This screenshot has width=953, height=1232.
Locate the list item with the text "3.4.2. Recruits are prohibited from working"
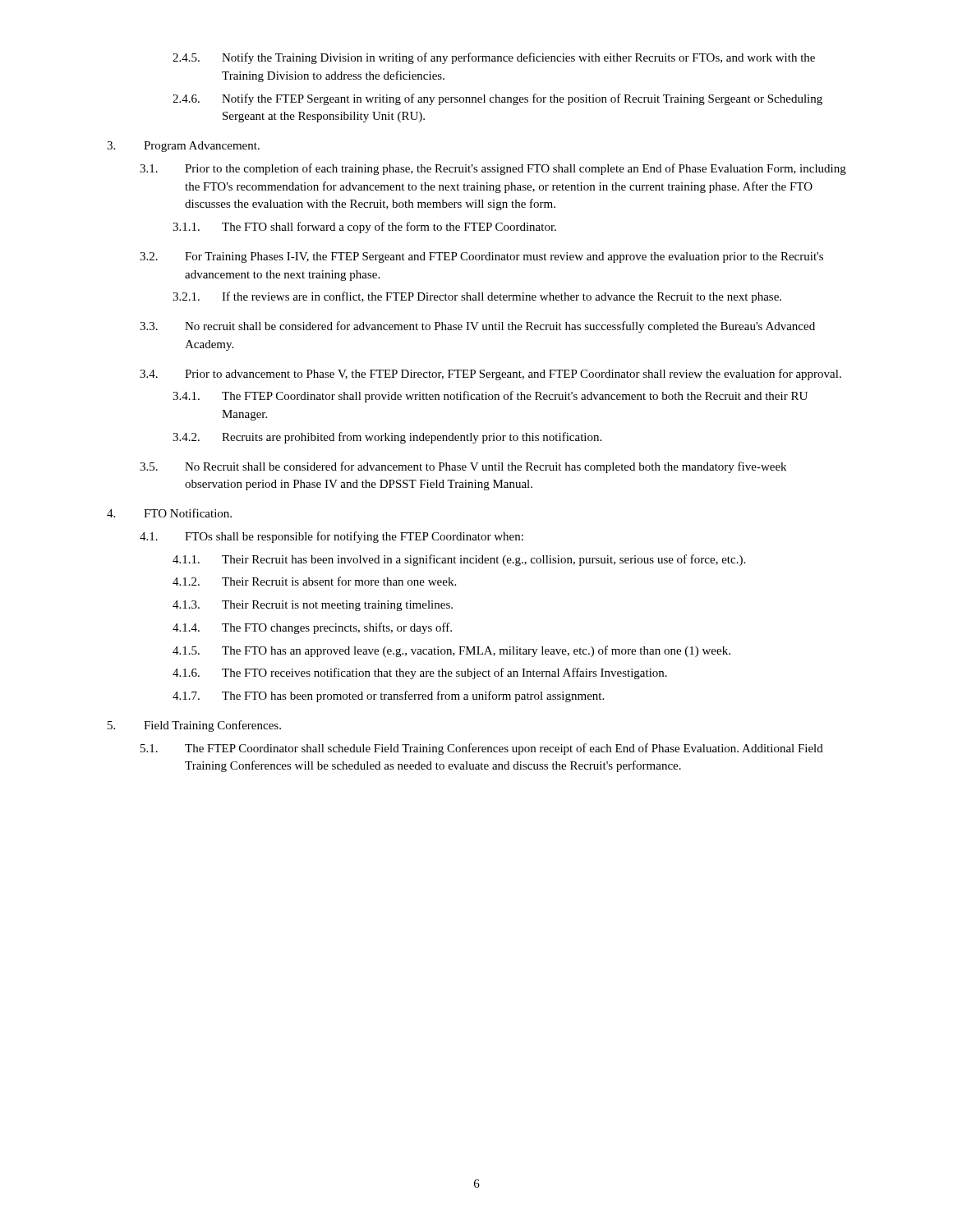[509, 437]
